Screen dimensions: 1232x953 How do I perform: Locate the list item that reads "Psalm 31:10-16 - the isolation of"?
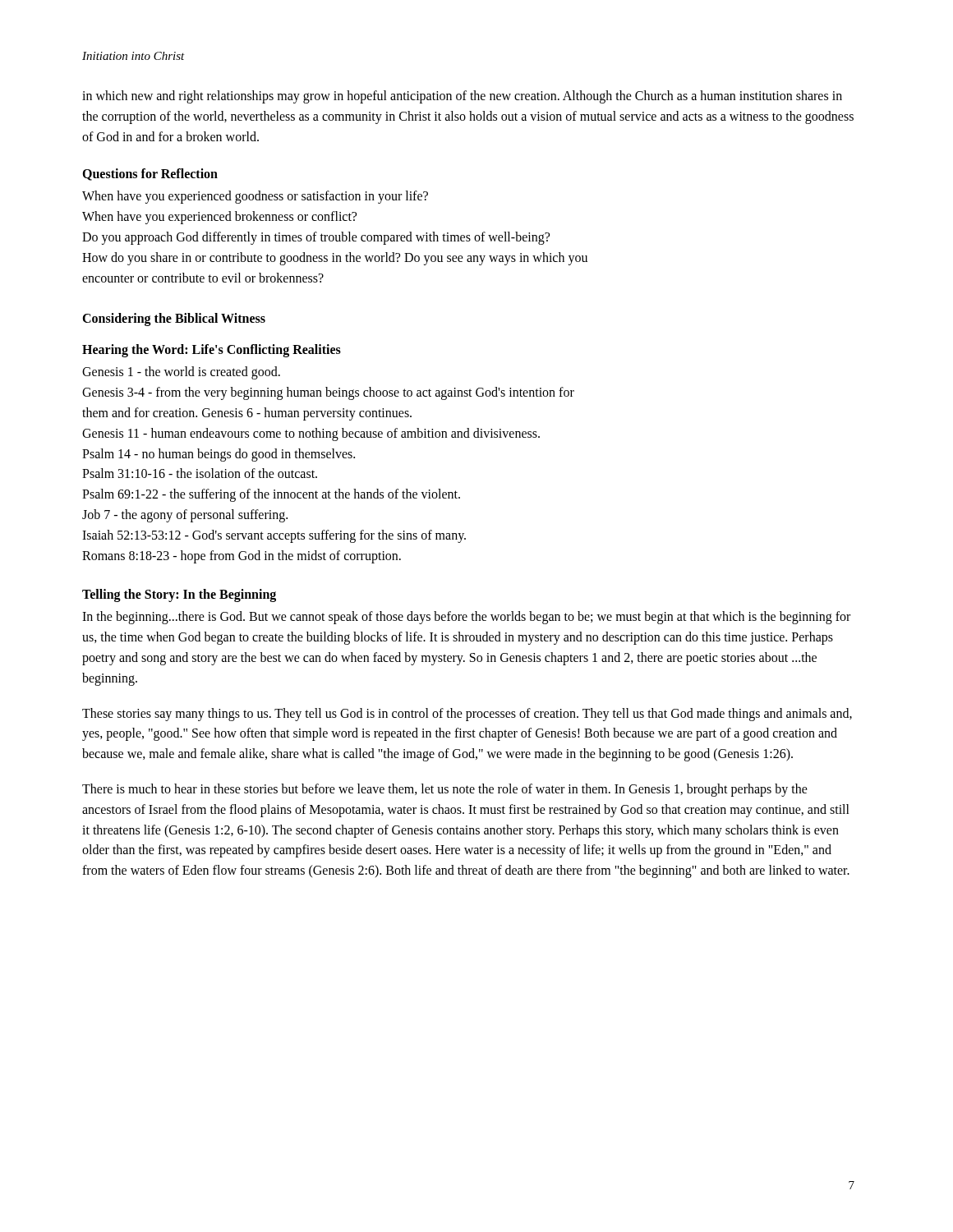click(x=200, y=474)
